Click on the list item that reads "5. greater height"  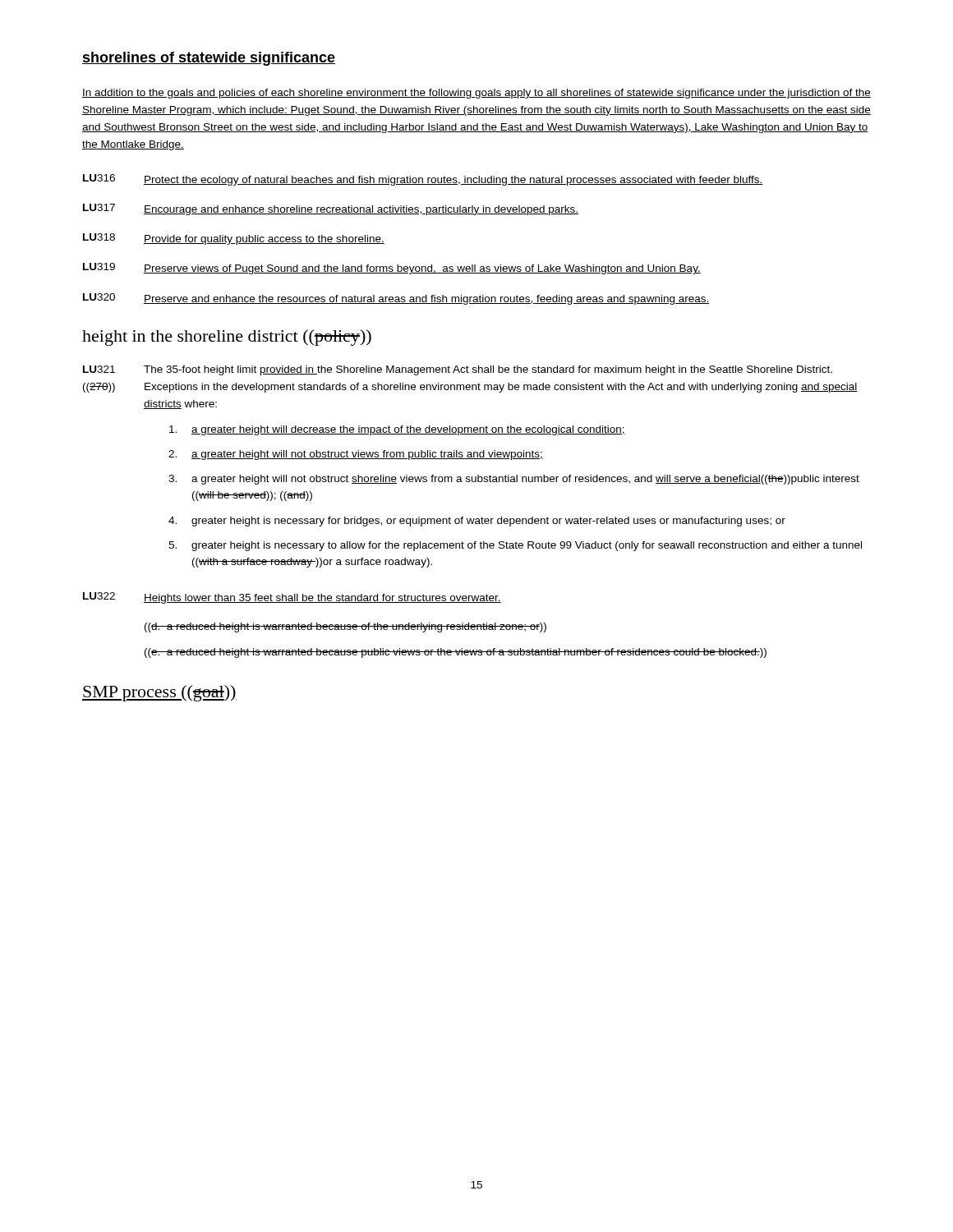(520, 554)
